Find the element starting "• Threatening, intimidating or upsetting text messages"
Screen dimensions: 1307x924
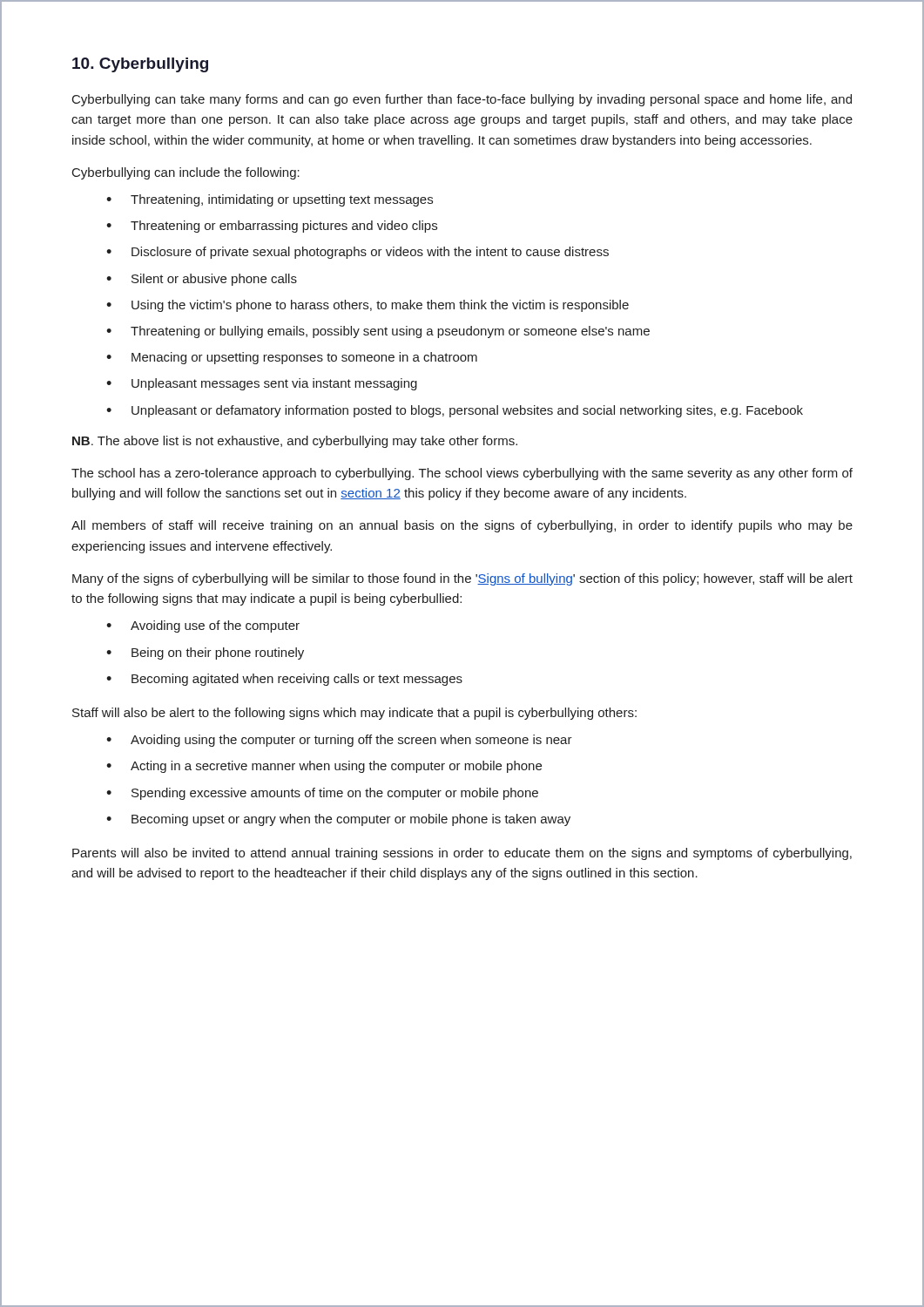270,200
